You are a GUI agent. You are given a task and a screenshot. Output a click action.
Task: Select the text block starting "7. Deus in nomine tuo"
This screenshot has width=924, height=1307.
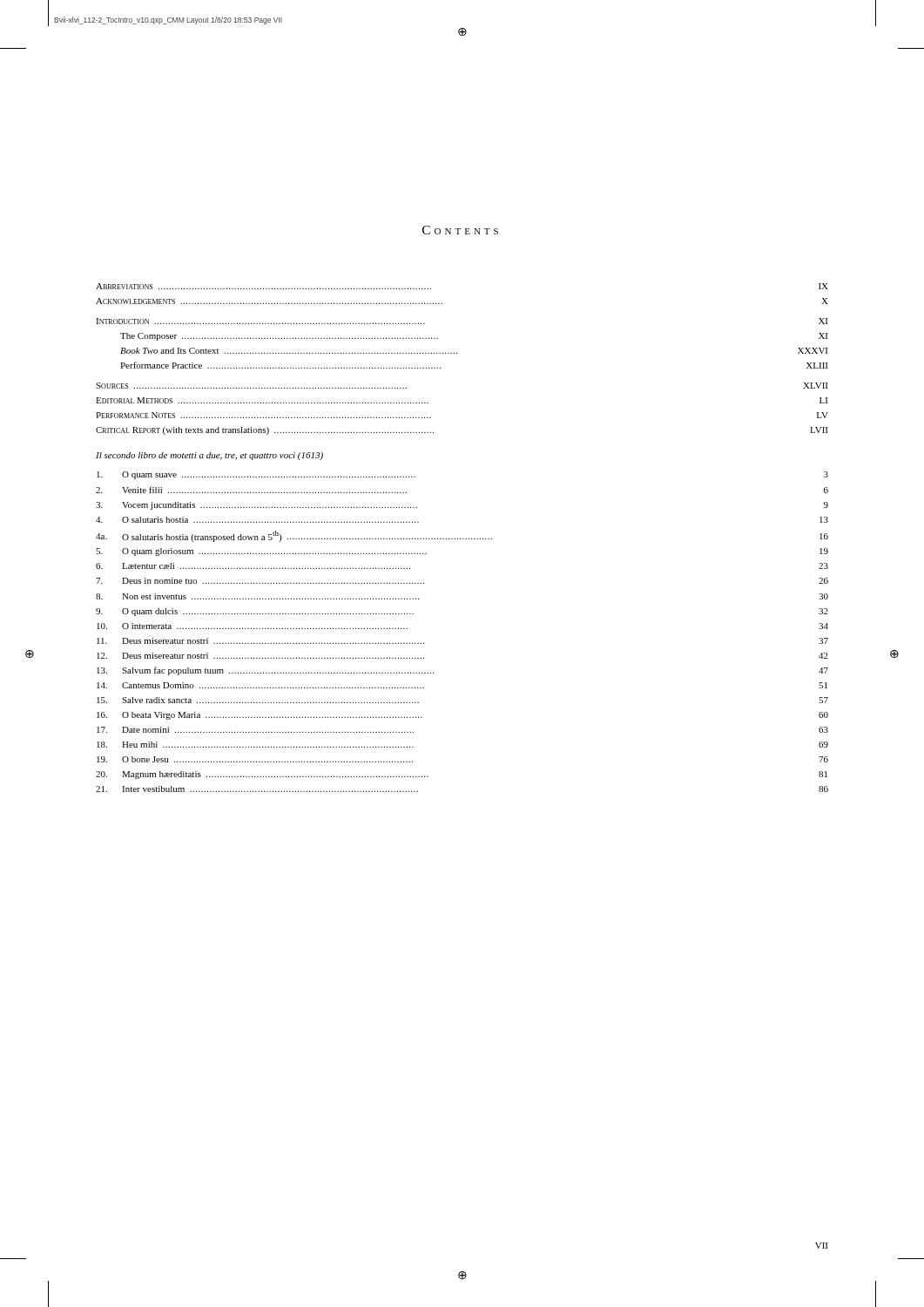pyautogui.click(x=162, y=581)
